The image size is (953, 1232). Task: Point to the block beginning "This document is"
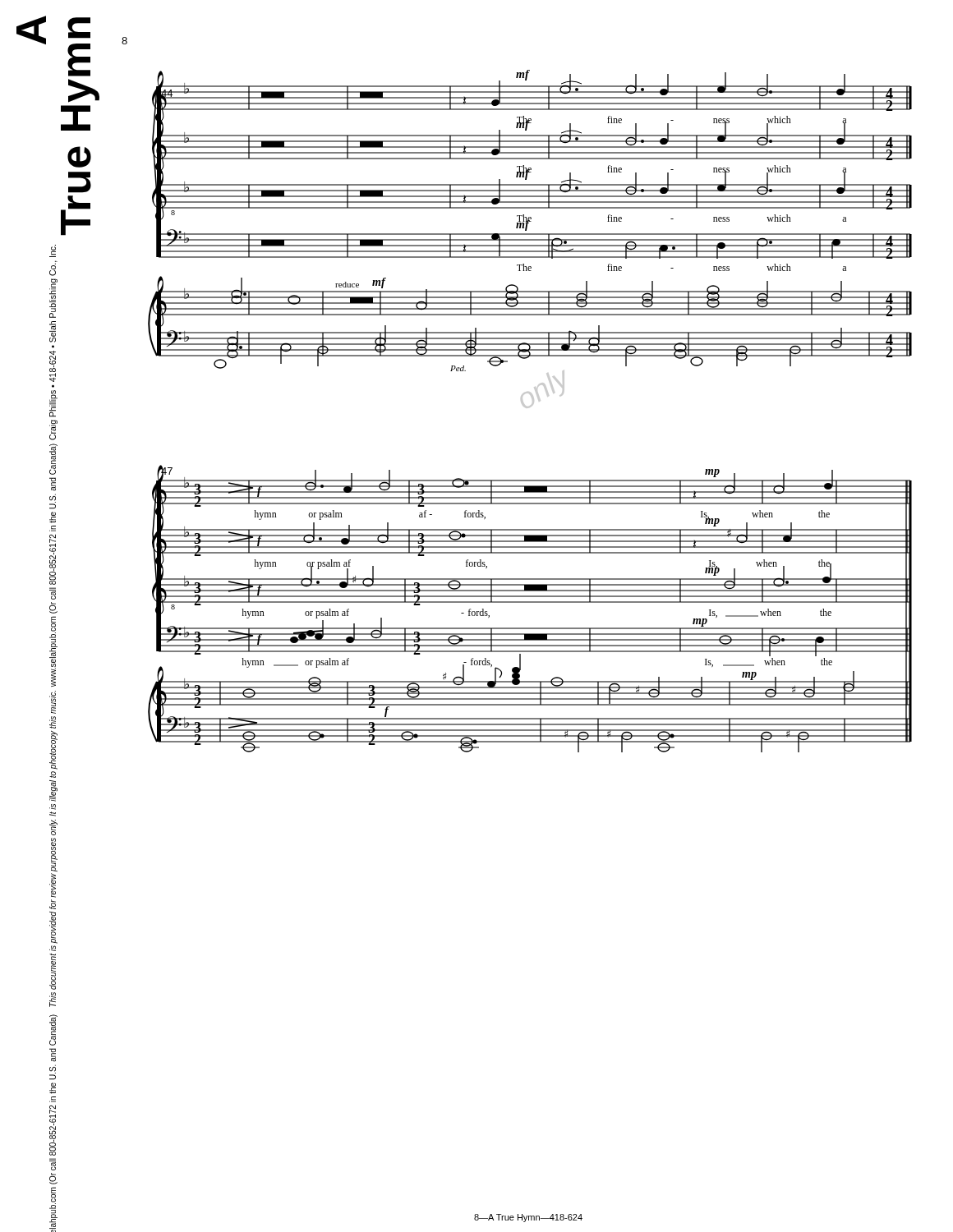click(x=53, y=849)
